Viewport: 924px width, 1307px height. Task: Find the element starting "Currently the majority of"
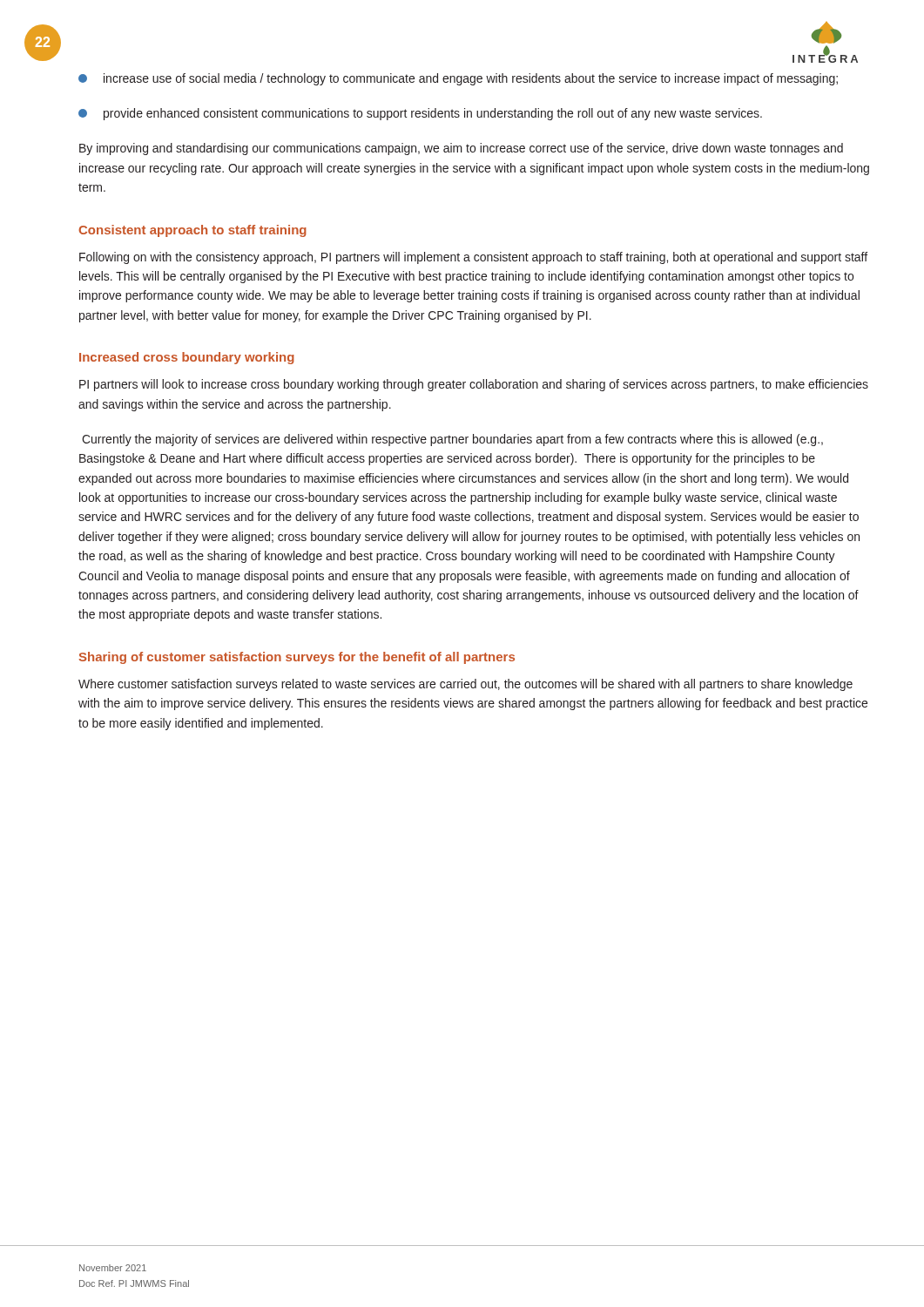469,527
